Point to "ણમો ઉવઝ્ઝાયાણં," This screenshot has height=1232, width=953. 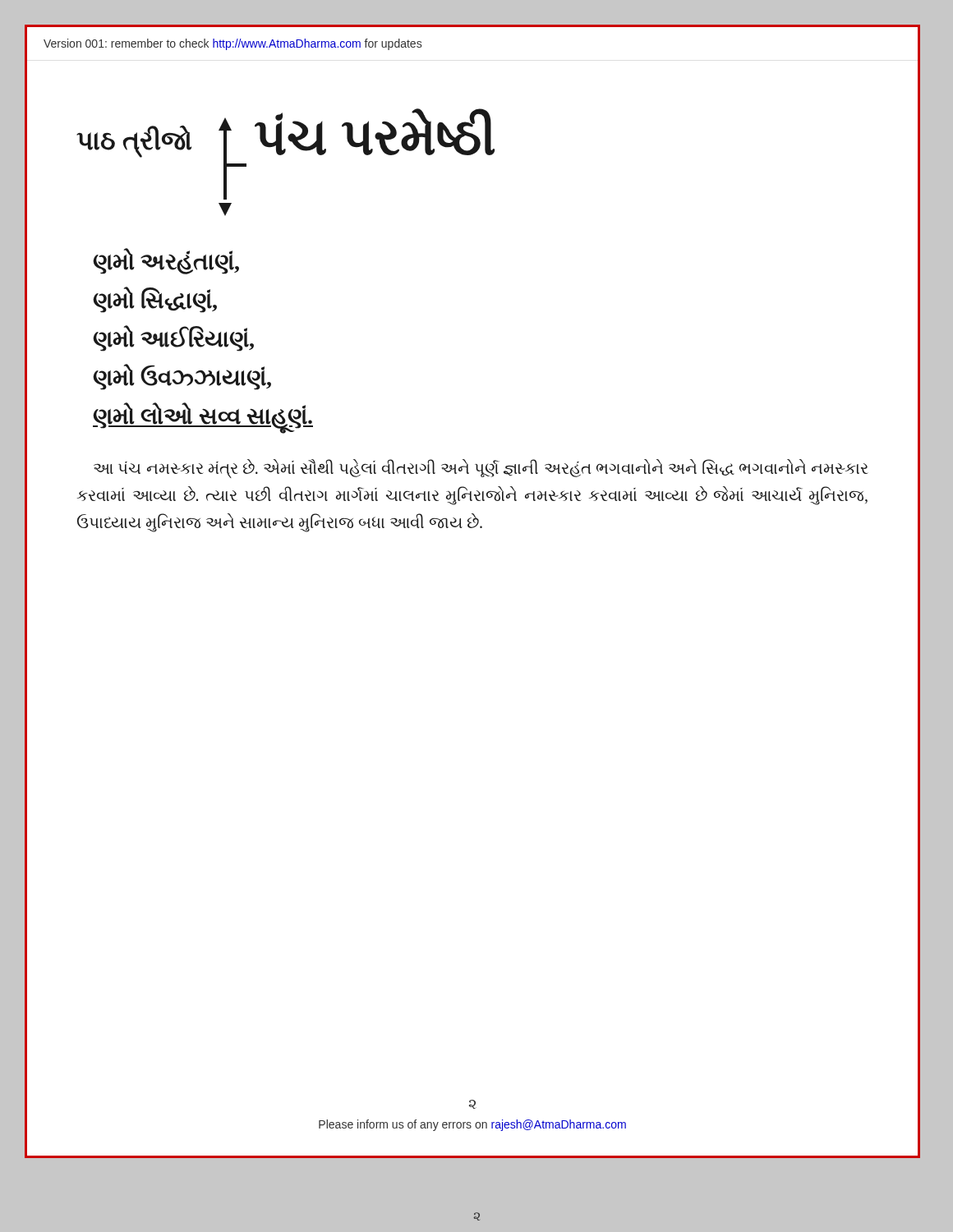182,377
